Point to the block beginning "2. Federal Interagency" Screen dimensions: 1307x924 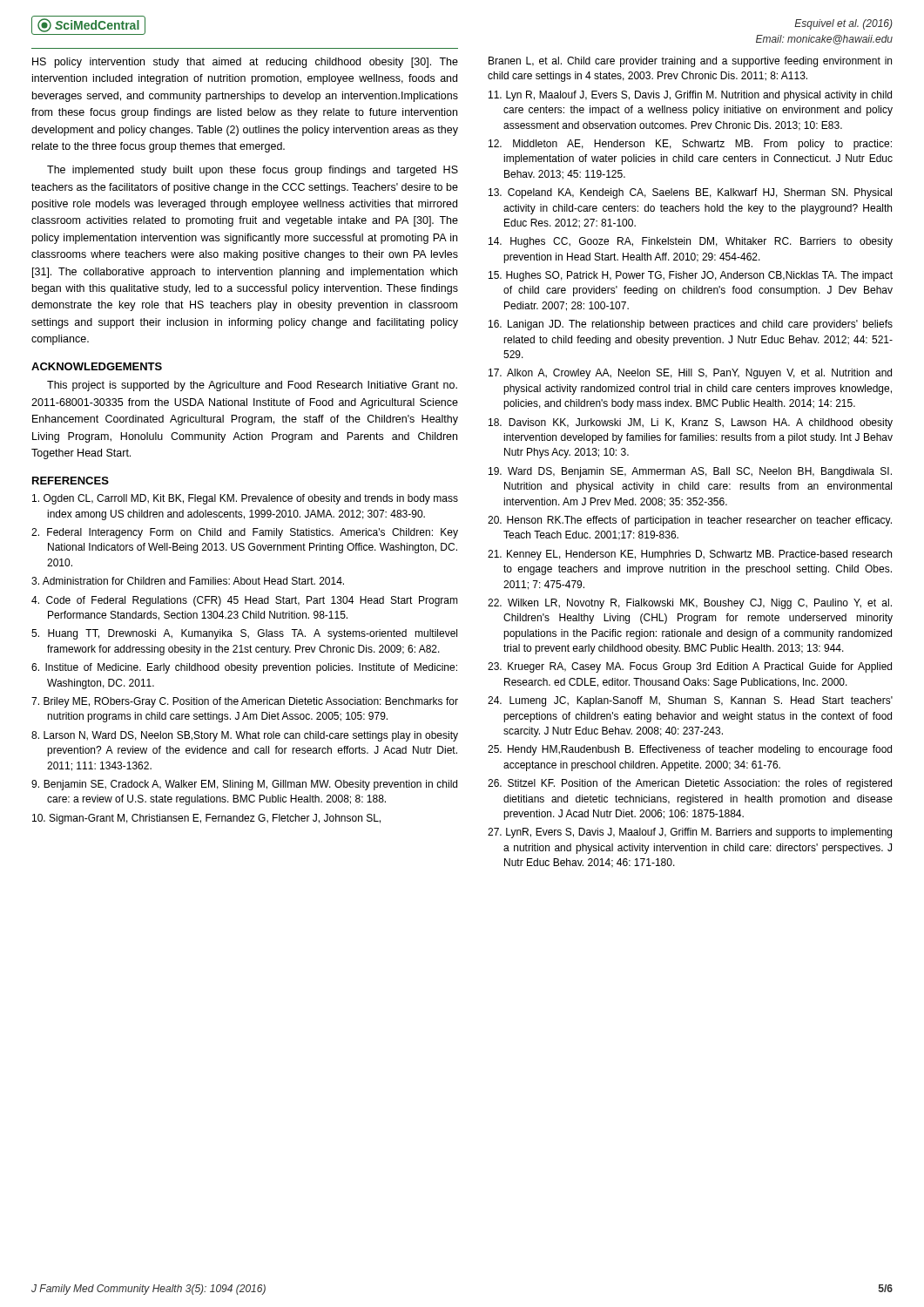coord(245,548)
